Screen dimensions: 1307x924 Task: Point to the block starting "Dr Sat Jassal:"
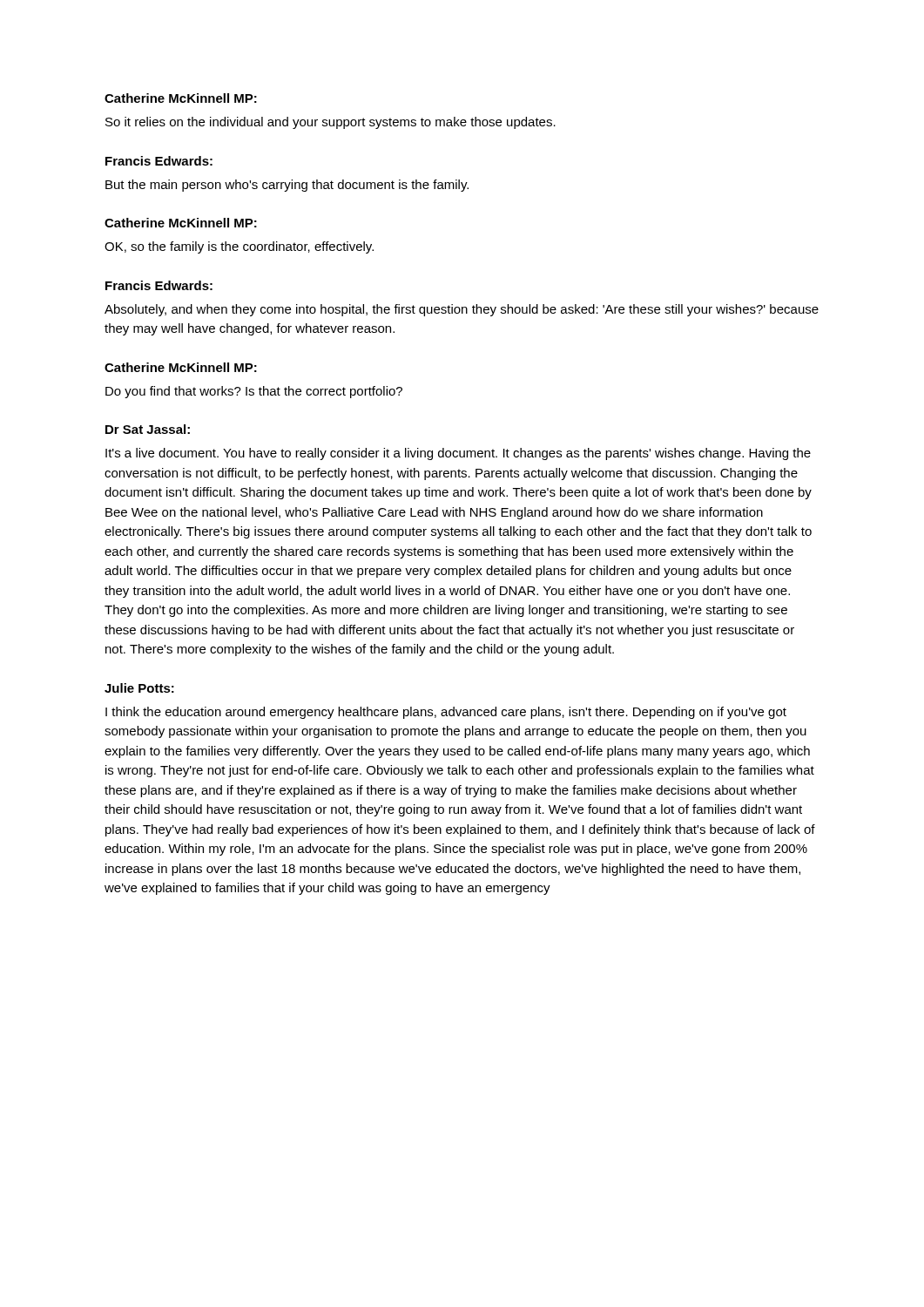[148, 429]
